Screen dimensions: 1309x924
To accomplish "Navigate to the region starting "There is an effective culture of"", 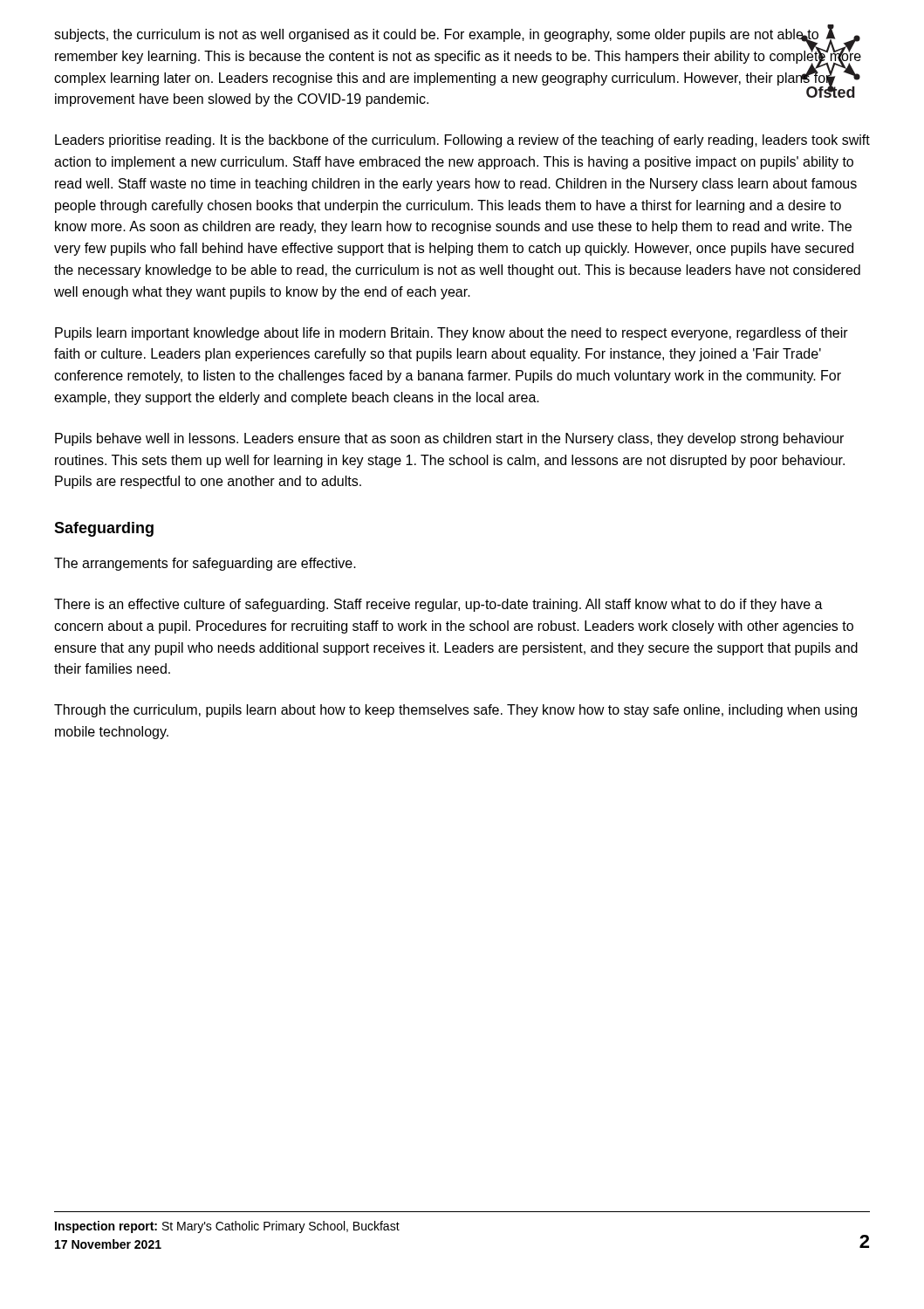I will 456,637.
